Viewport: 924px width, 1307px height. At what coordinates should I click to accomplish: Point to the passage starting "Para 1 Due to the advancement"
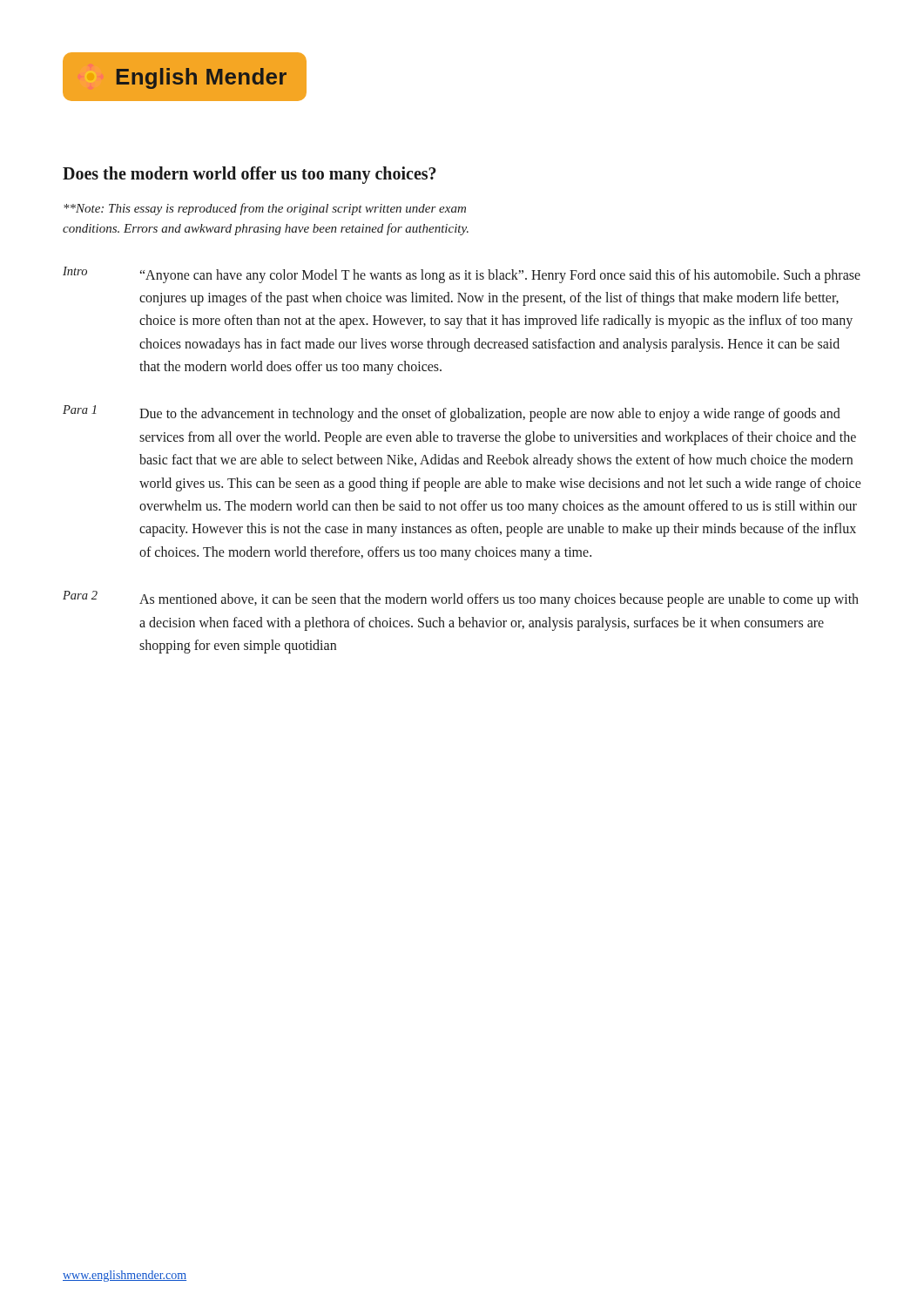(x=462, y=483)
